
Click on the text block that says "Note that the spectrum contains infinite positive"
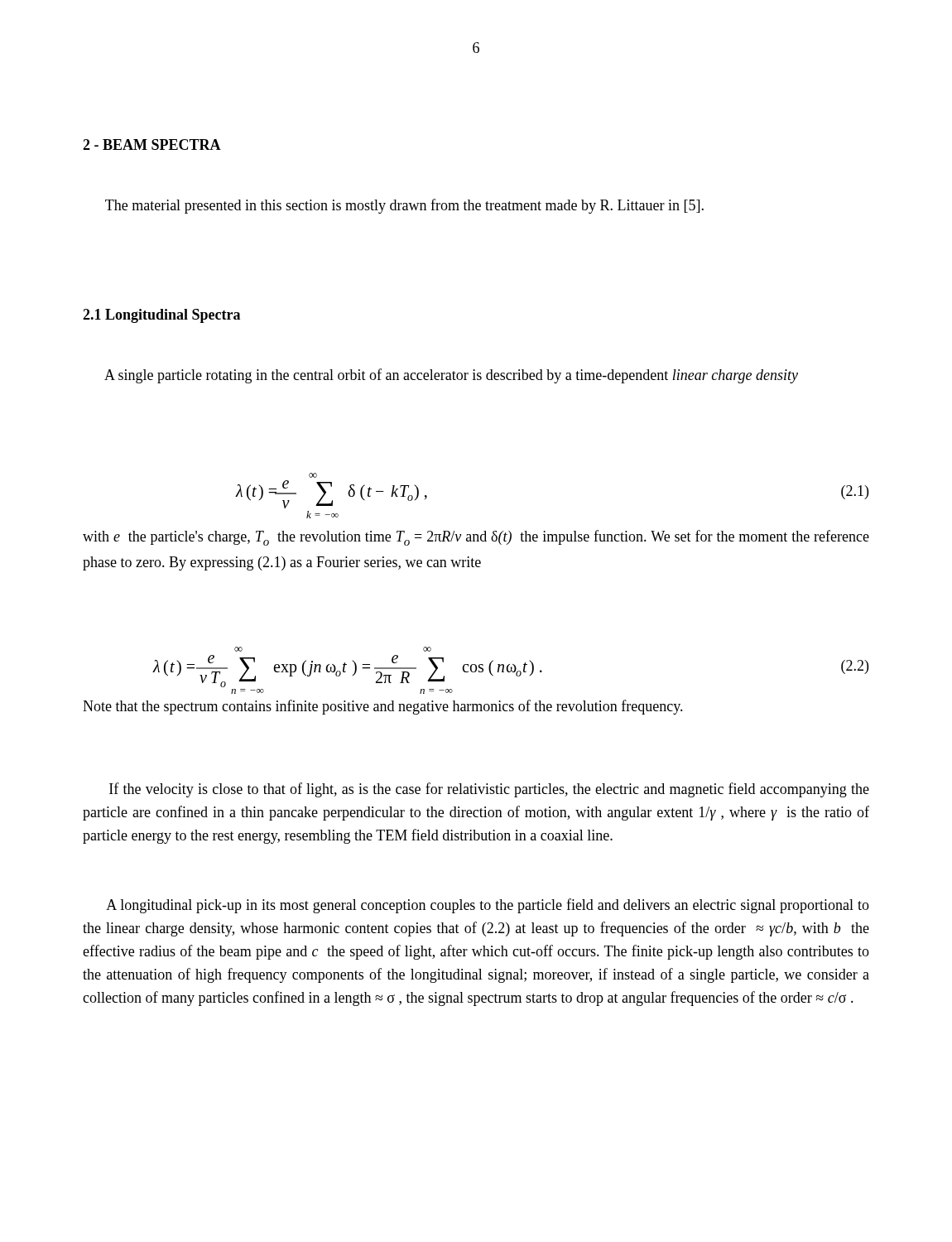pos(383,706)
